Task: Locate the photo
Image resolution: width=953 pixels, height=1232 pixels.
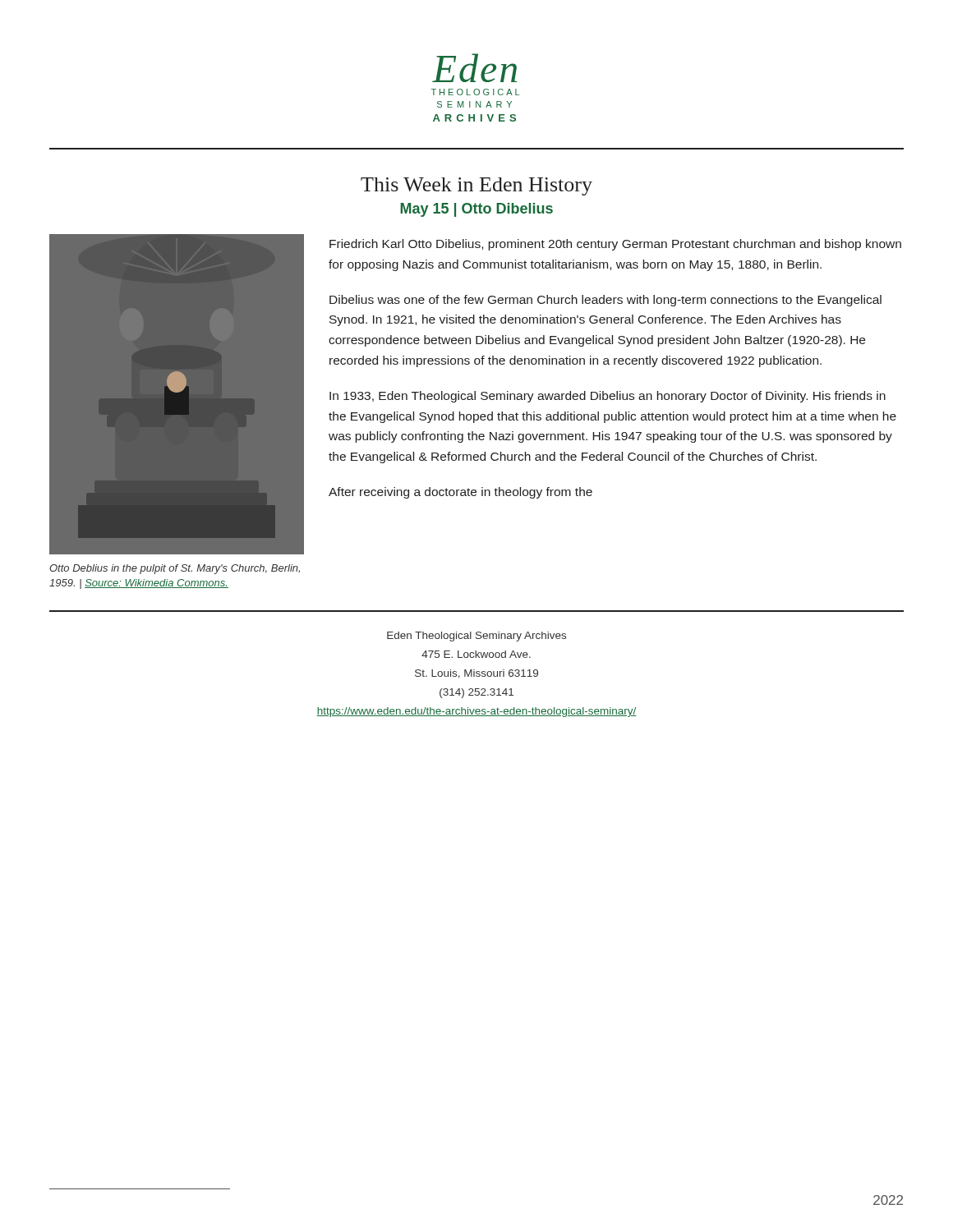Action: click(x=177, y=412)
